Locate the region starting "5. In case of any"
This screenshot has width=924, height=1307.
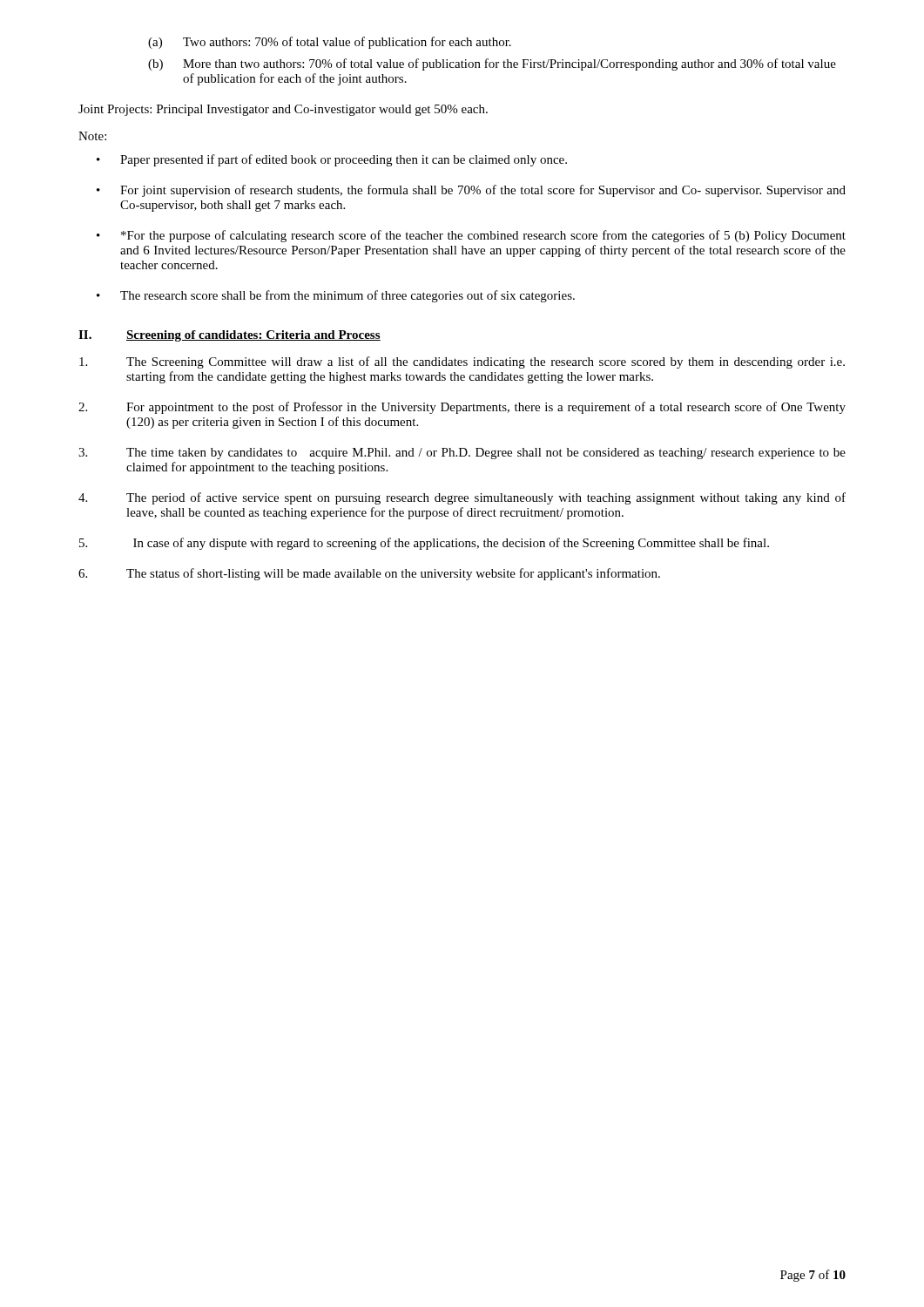click(x=462, y=543)
